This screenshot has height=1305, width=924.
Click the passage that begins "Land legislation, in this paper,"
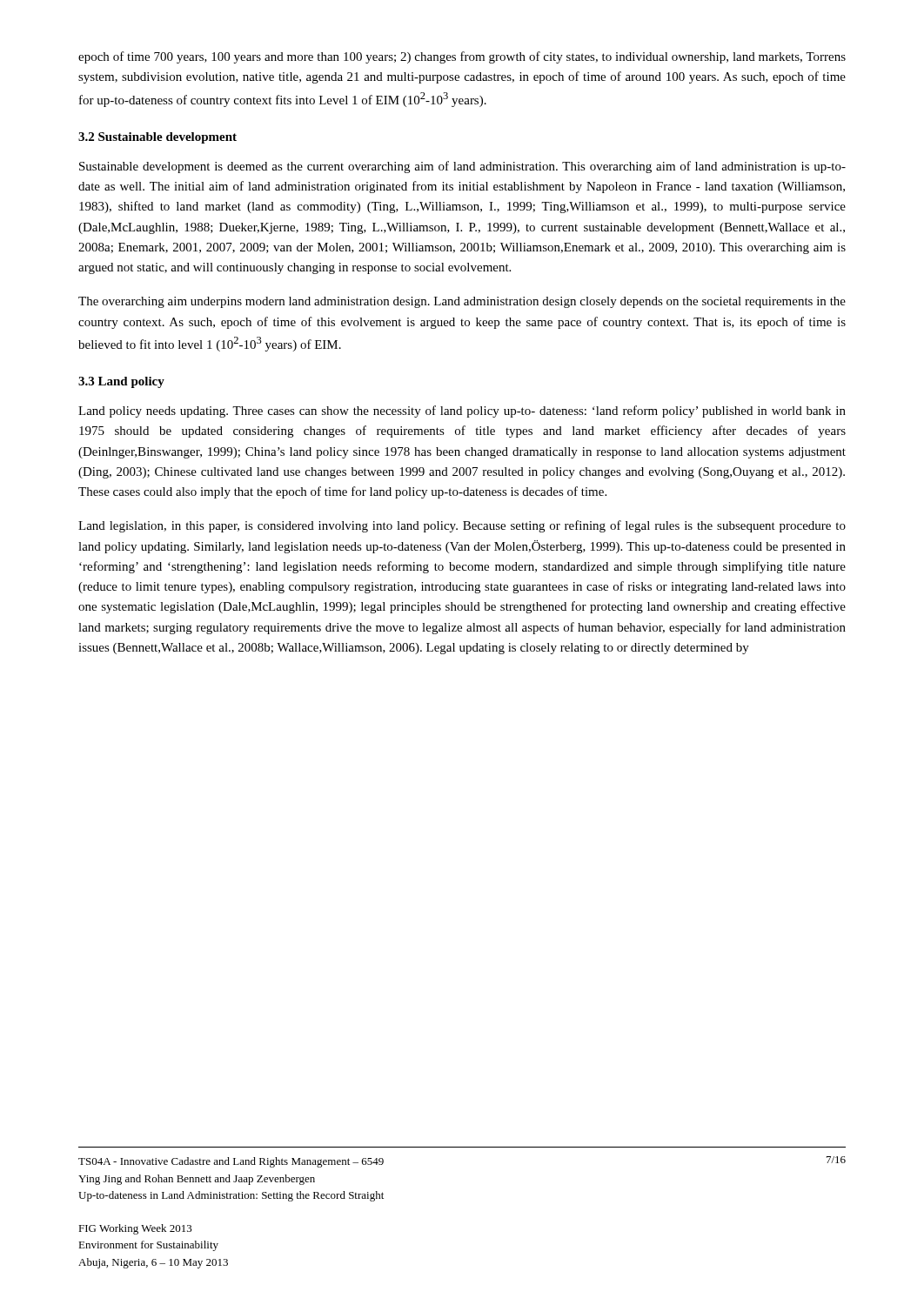coord(462,586)
